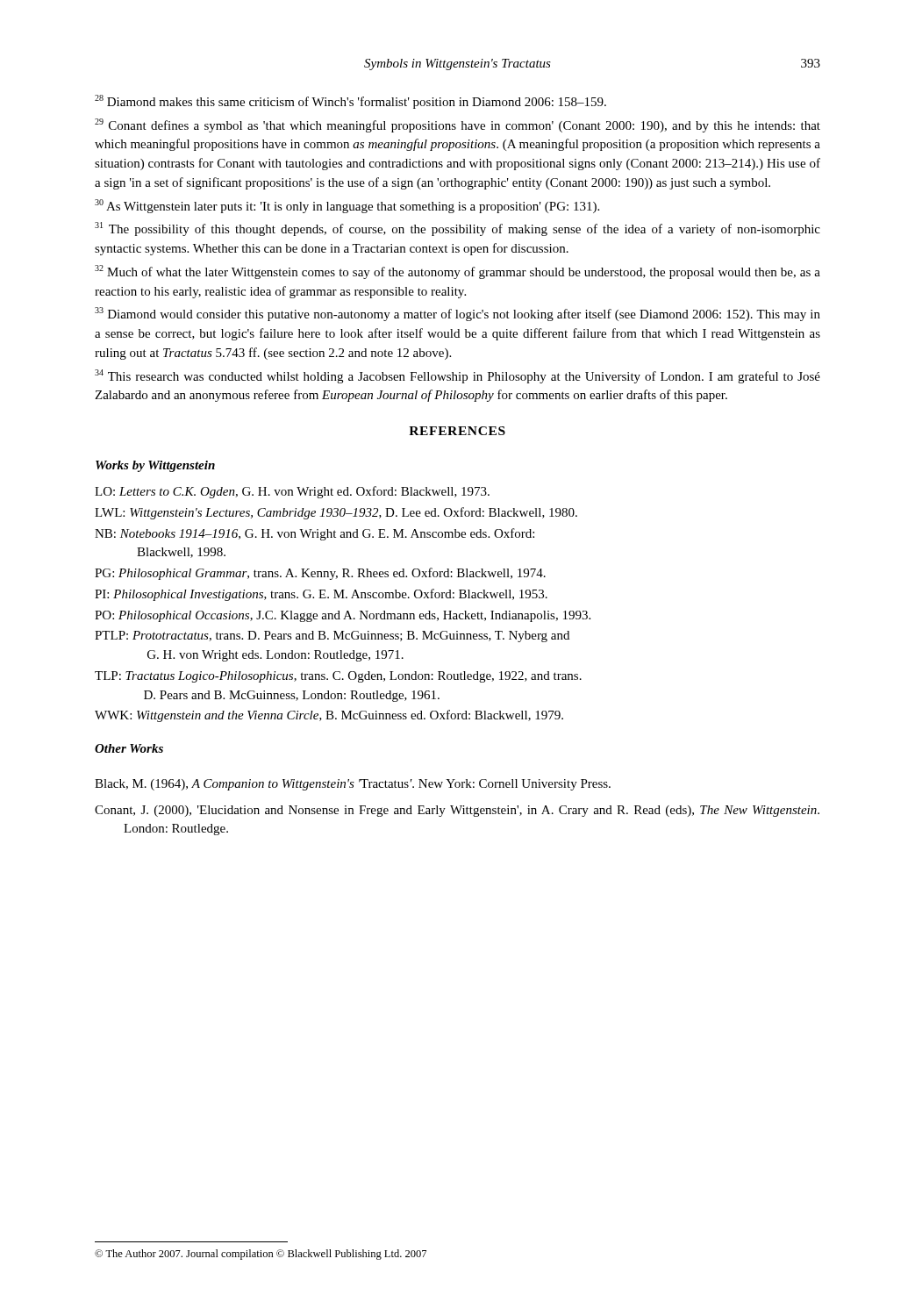Navigate to the block starting "28 Diamond makes this same"

(x=351, y=101)
